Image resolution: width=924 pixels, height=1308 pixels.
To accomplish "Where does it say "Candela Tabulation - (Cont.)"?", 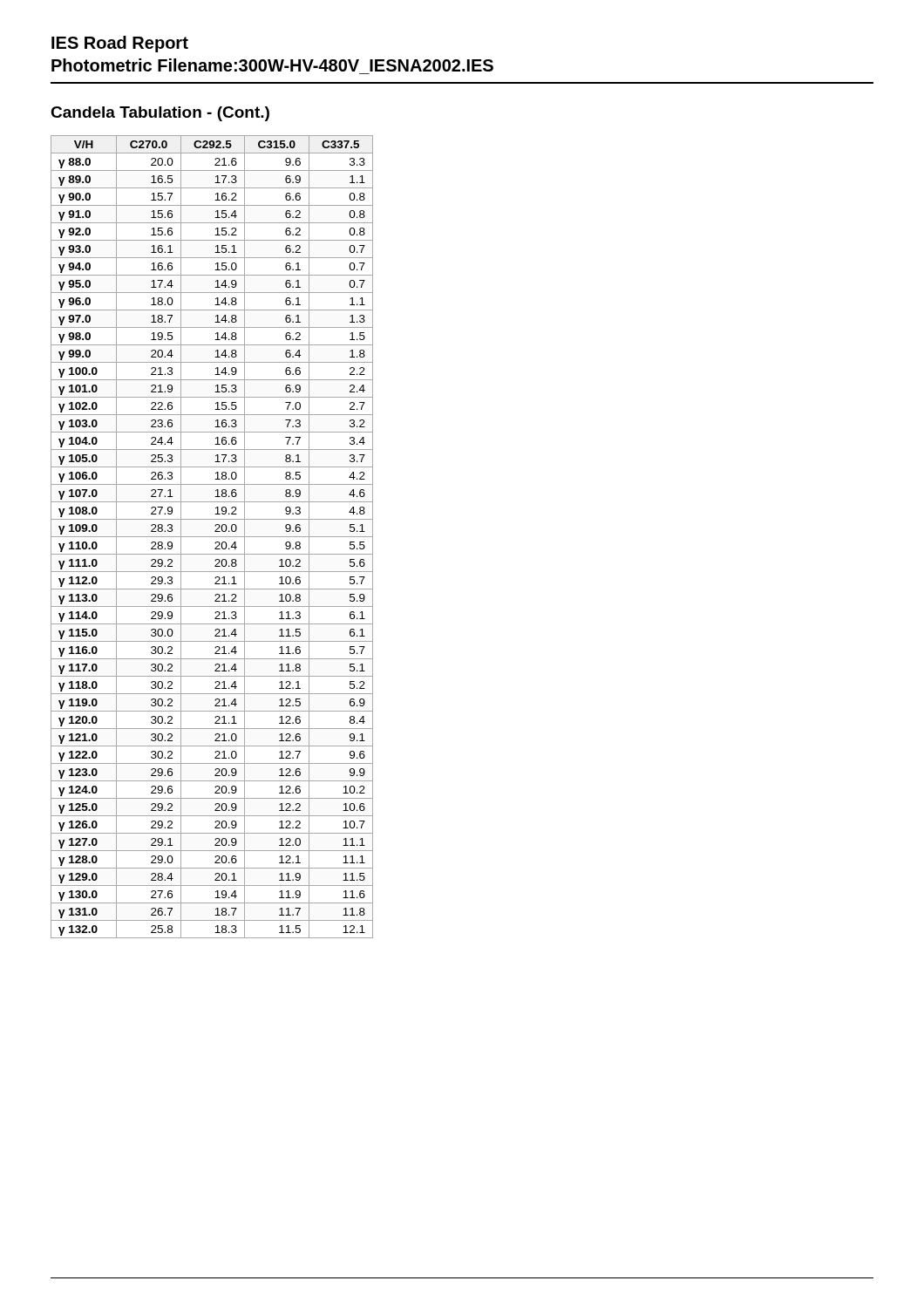I will pos(160,112).
